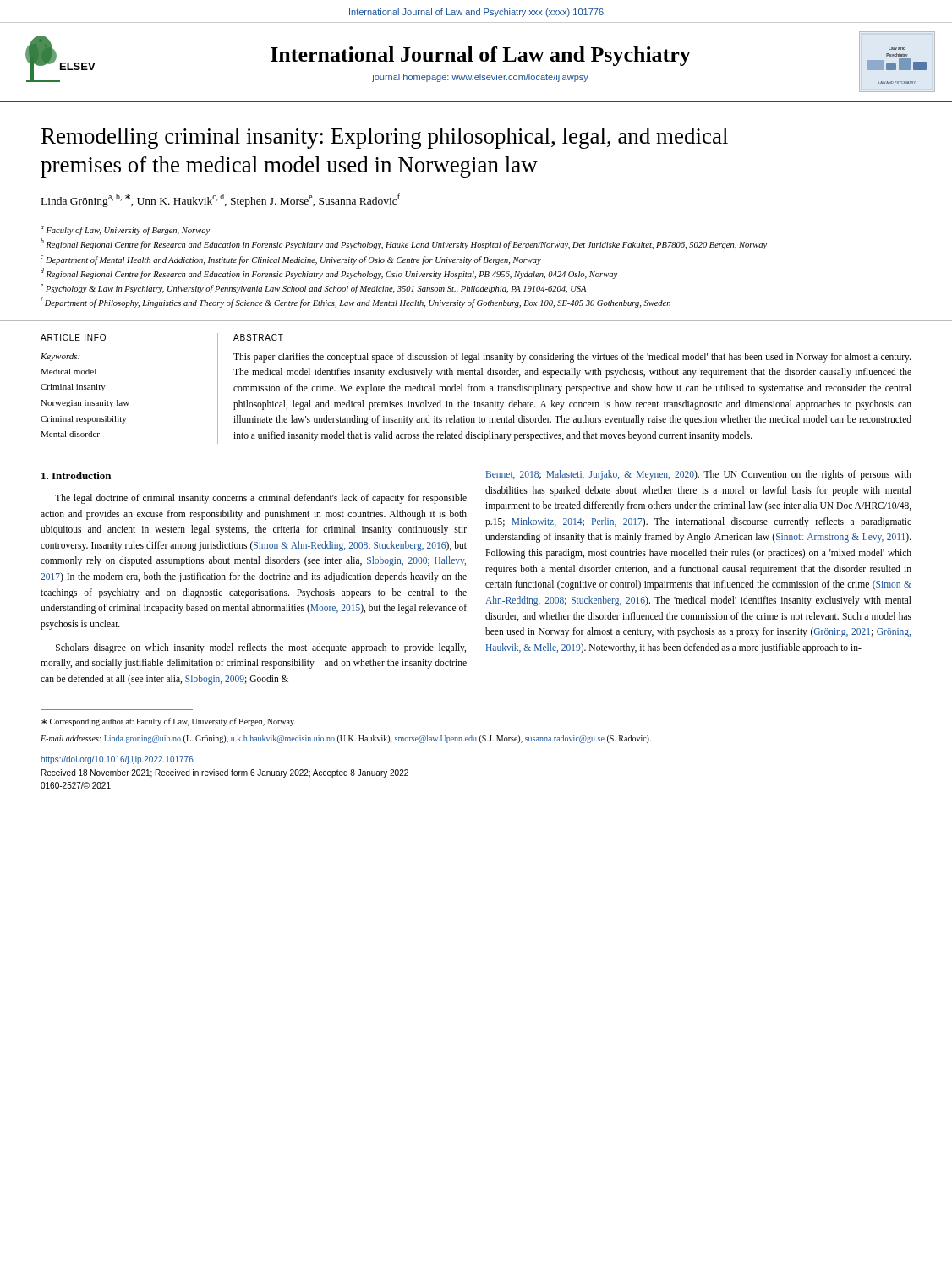The width and height of the screenshot is (952, 1268).
Task: Select the list item with the text "Medical model"
Action: pos(69,371)
